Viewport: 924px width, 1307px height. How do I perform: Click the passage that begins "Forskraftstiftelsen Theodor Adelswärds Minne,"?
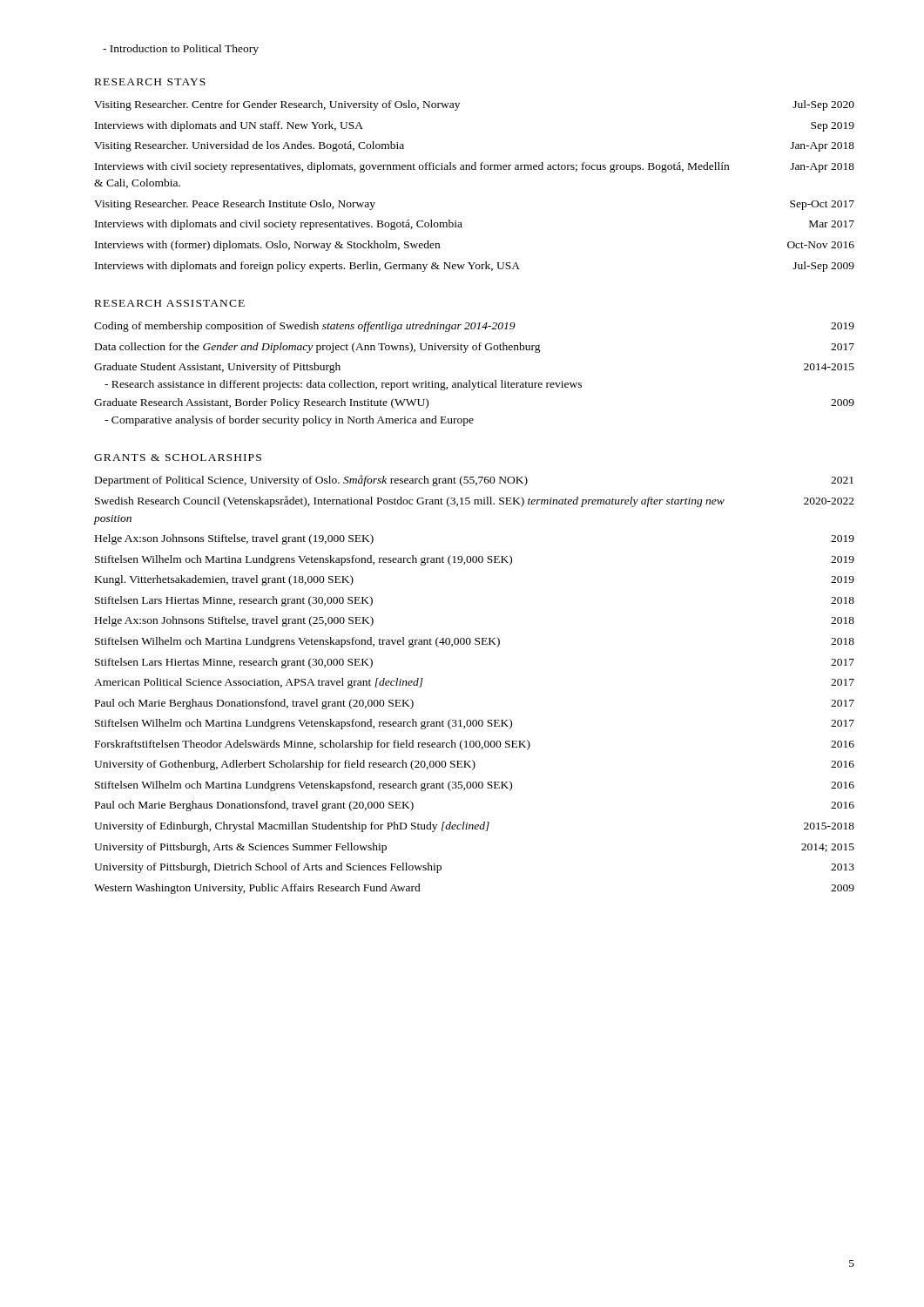474,744
